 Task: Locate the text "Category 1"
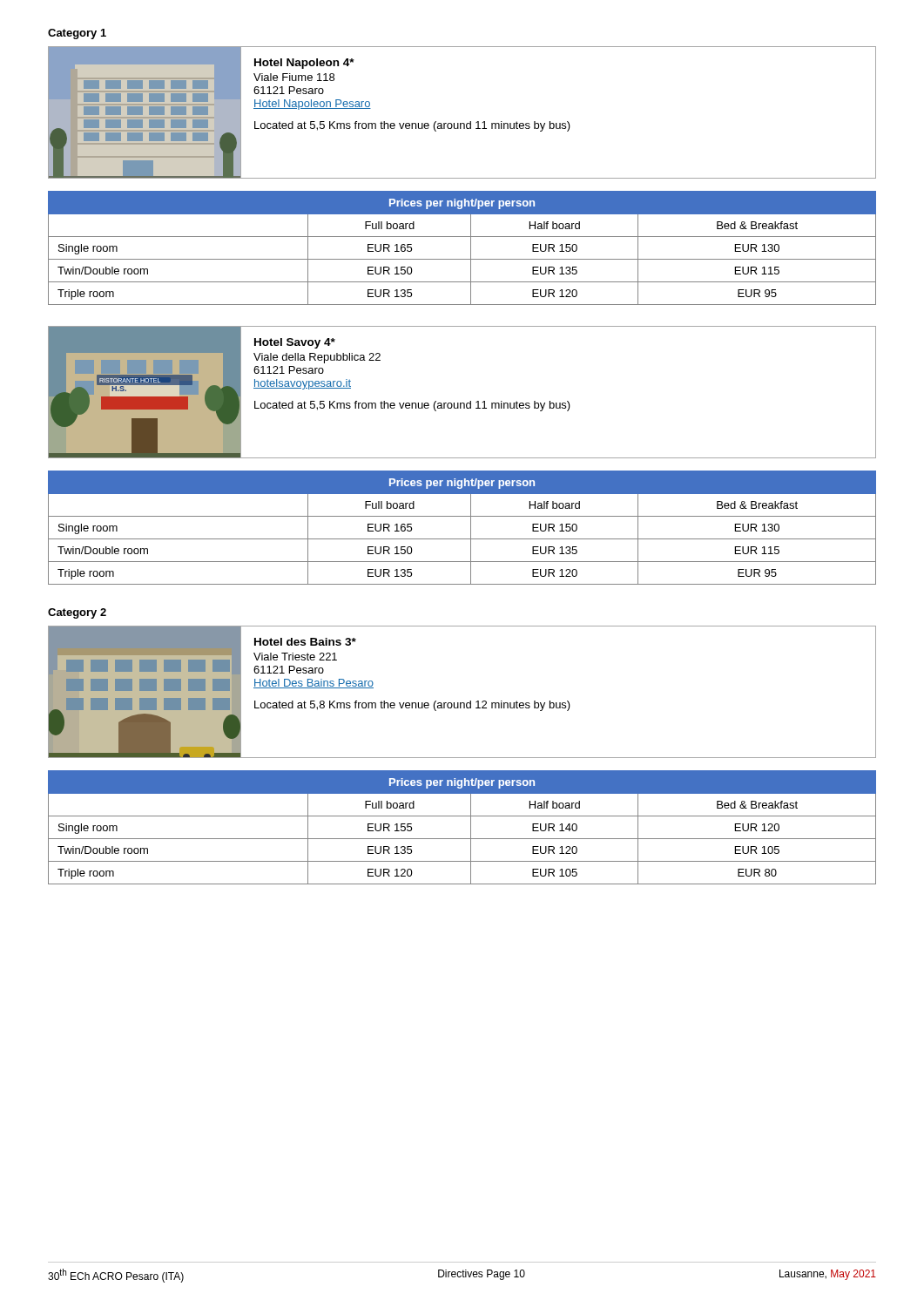point(77,33)
